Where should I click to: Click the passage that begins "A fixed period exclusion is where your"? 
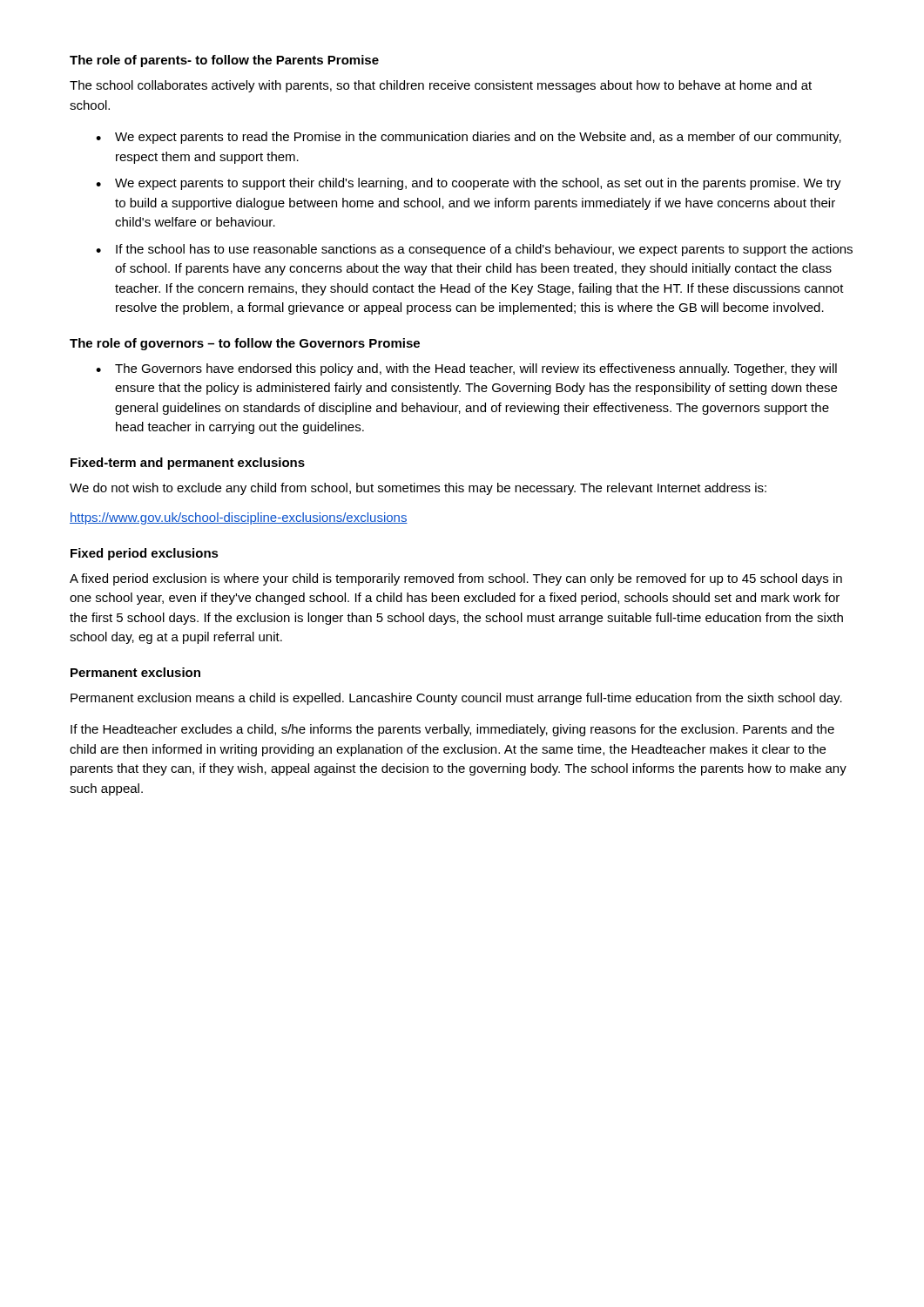click(457, 607)
